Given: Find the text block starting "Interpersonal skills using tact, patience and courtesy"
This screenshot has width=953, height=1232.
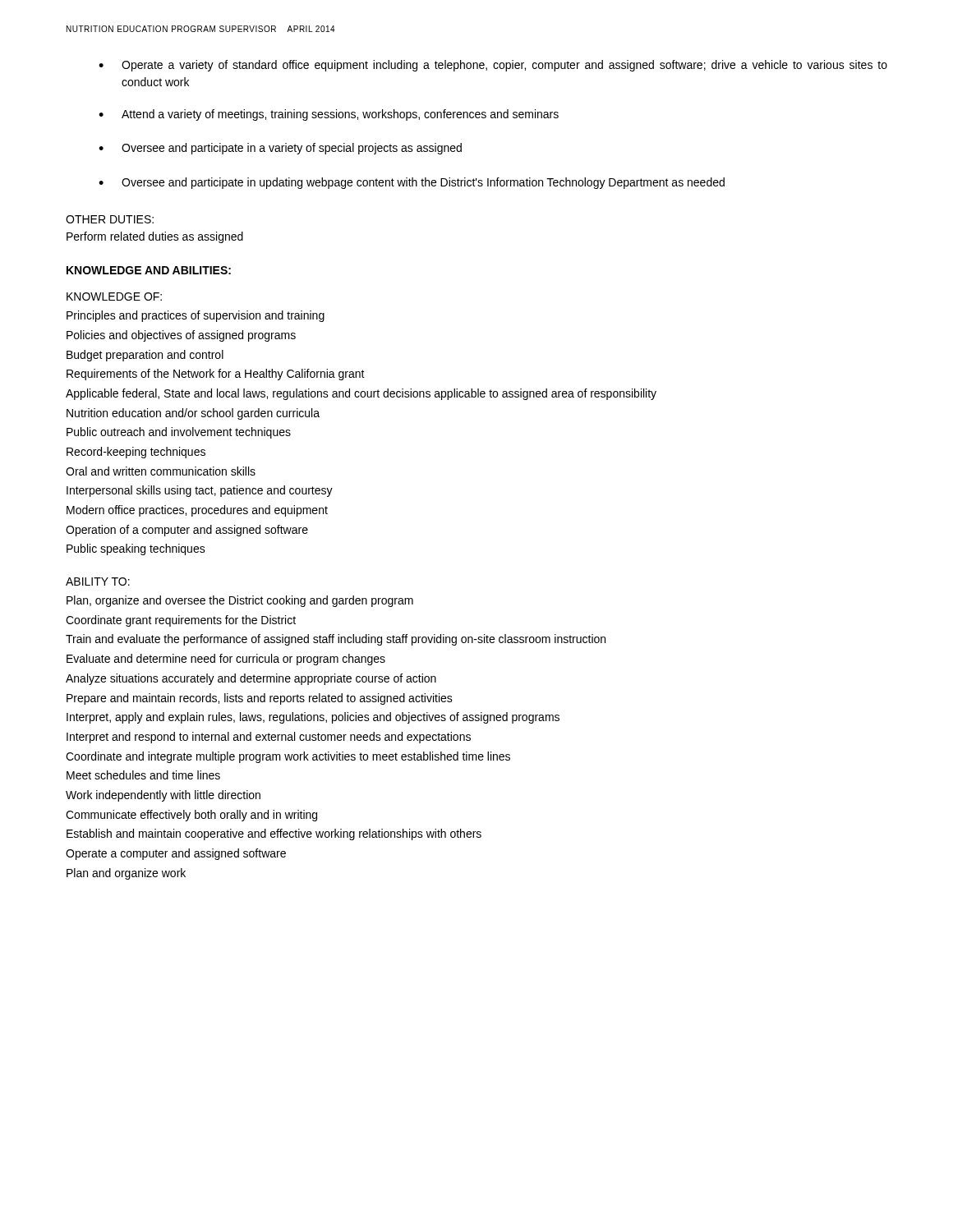Looking at the screenshot, I should point(199,491).
